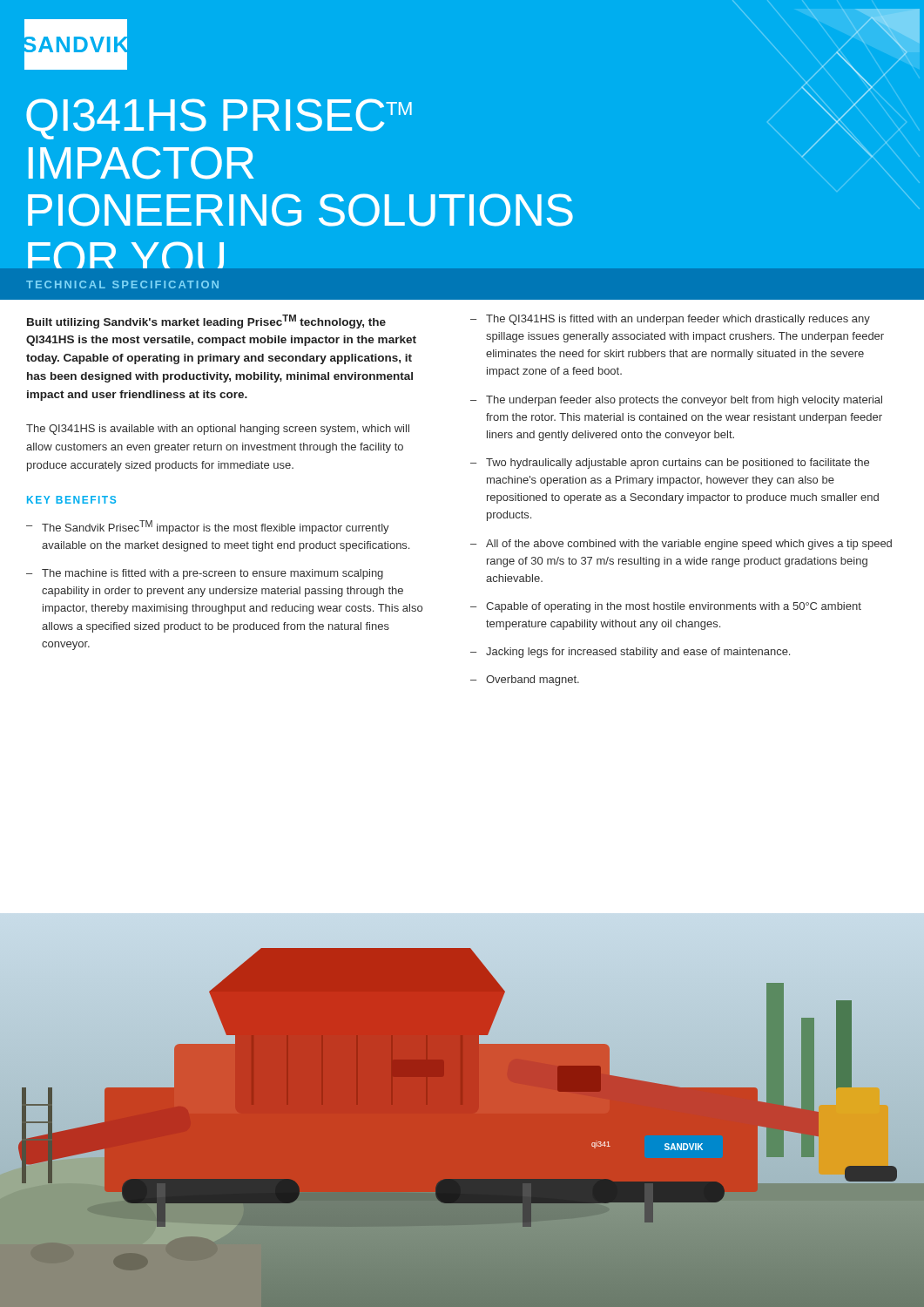Where does it say "TECHNICAL SPECIFICATION"?
The height and width of the screenshot is (1307, 924).
click(x=124, y=284)
